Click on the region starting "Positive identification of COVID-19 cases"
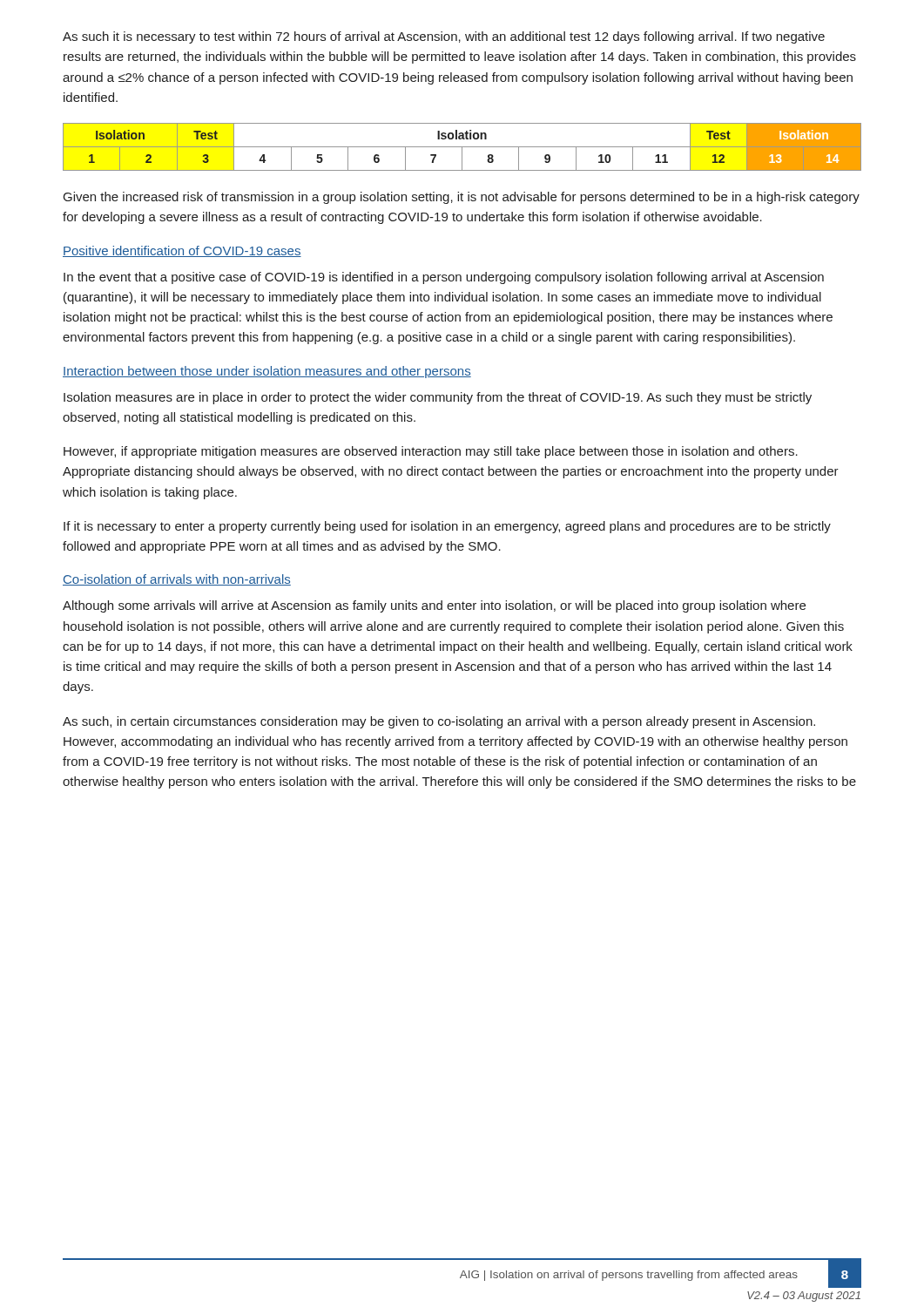 coord(182,250)
